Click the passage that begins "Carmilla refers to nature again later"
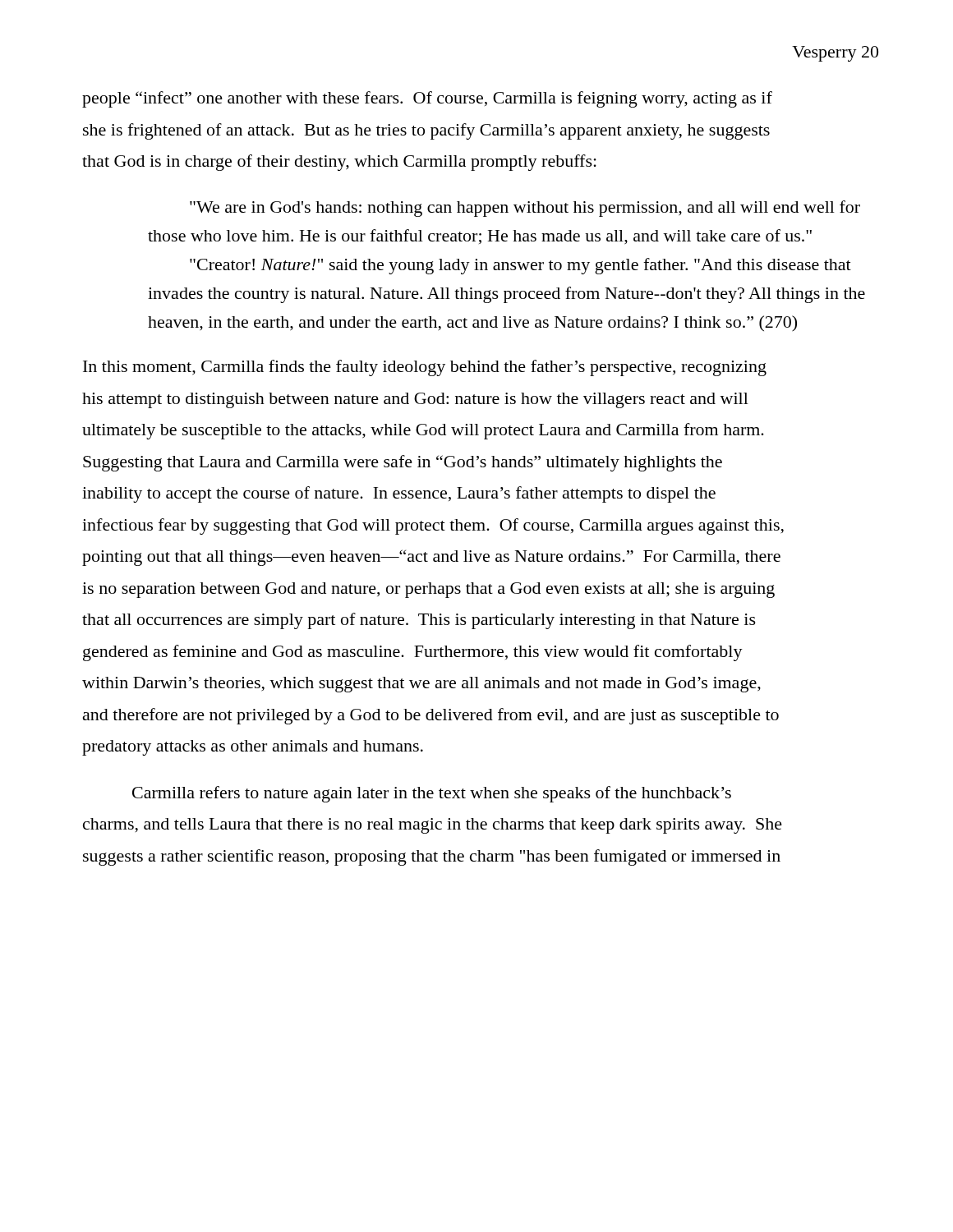 481,824
